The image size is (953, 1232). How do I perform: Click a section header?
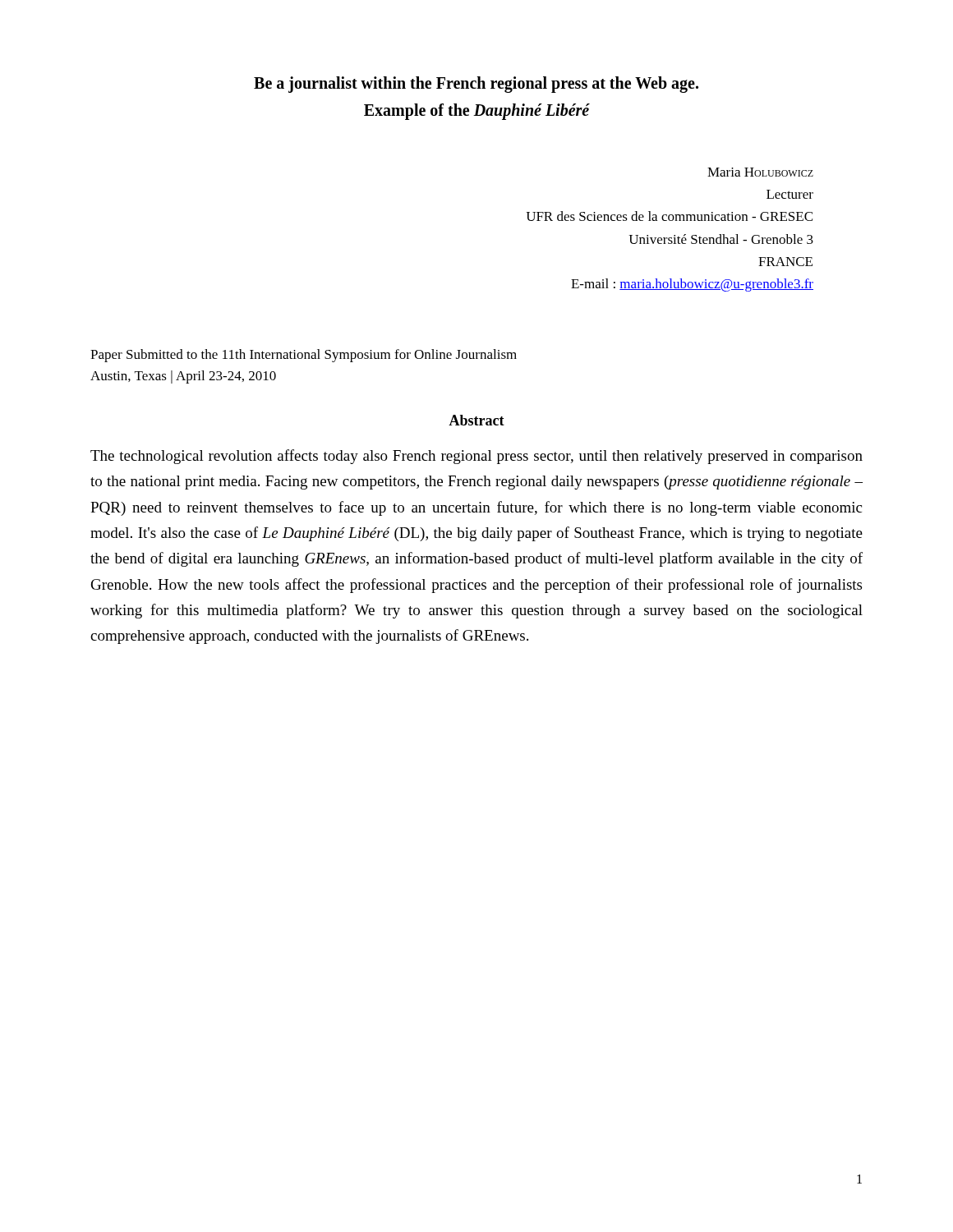pos(476,420)
